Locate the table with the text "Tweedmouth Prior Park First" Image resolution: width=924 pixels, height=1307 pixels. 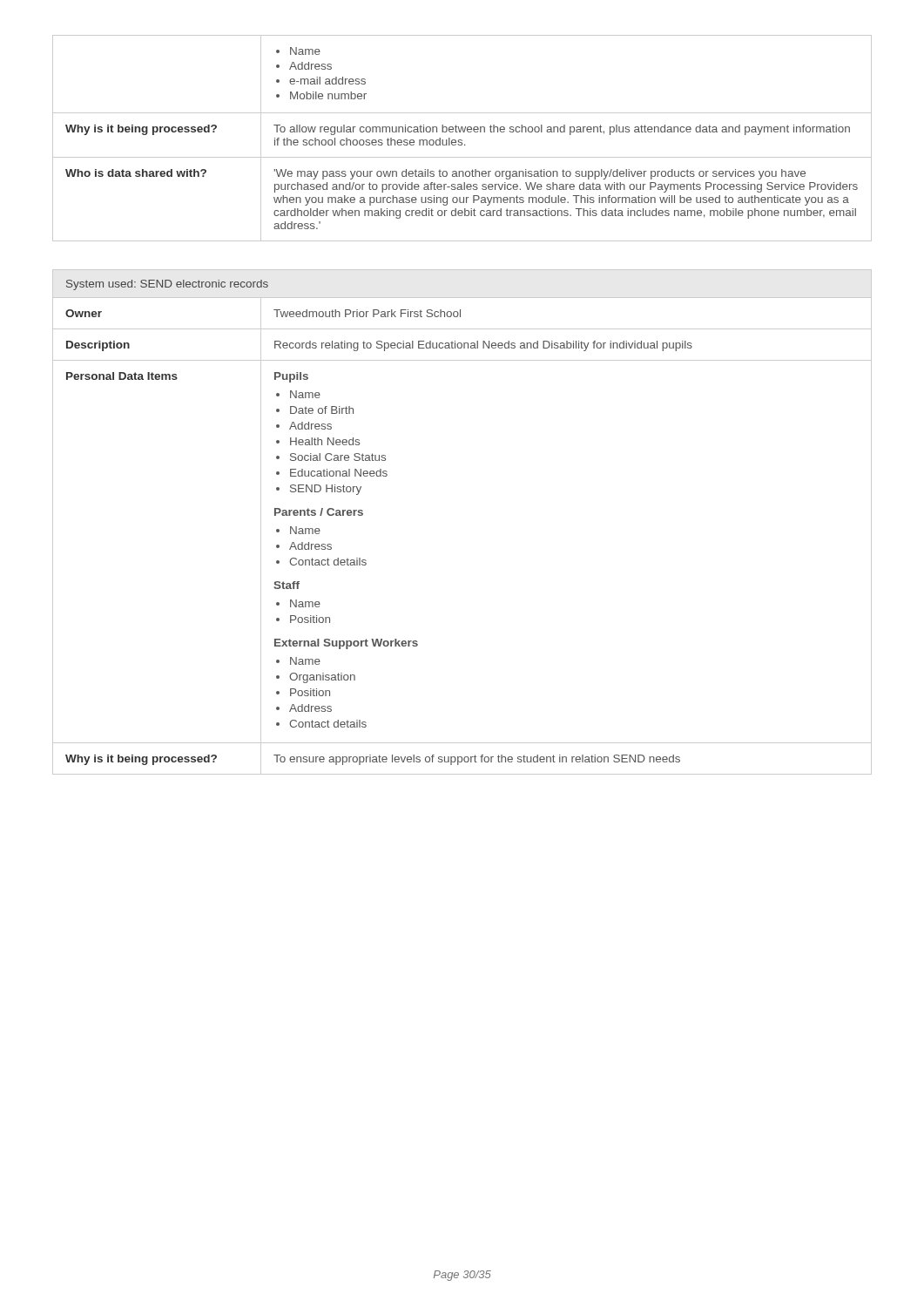(x=462, y=522)
